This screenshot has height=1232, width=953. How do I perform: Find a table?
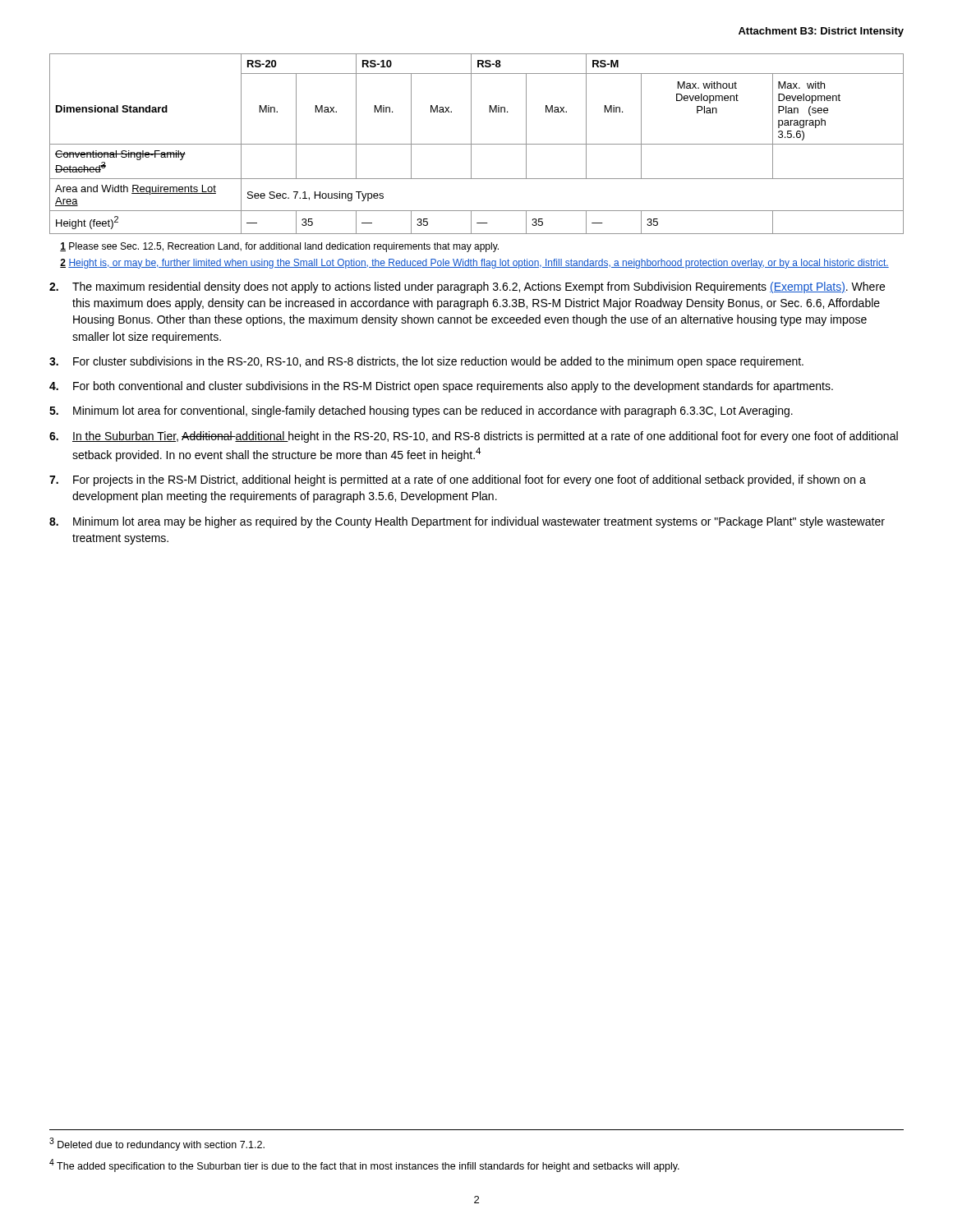coord(476,144)
